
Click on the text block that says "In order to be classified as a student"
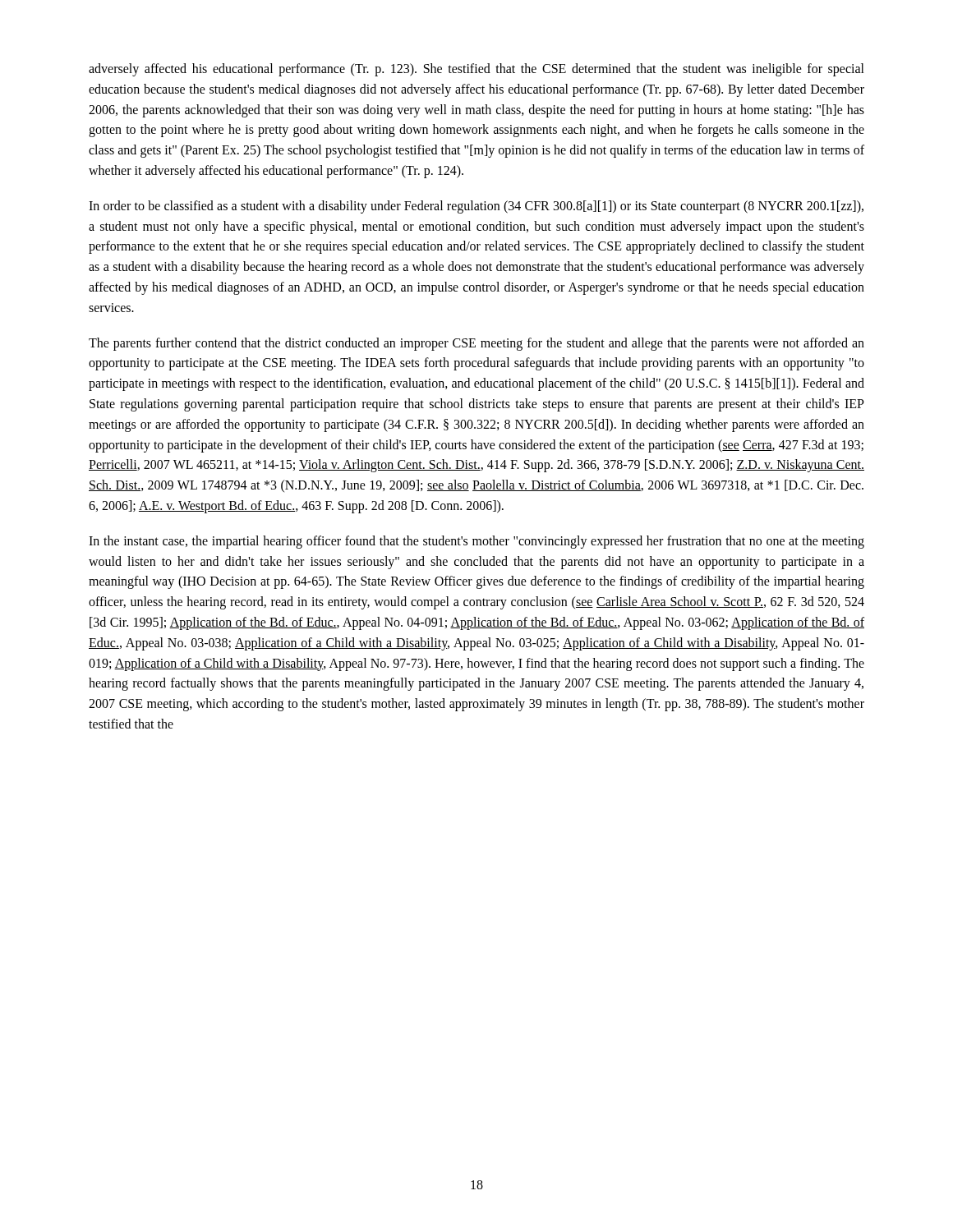tap(476, 257)
